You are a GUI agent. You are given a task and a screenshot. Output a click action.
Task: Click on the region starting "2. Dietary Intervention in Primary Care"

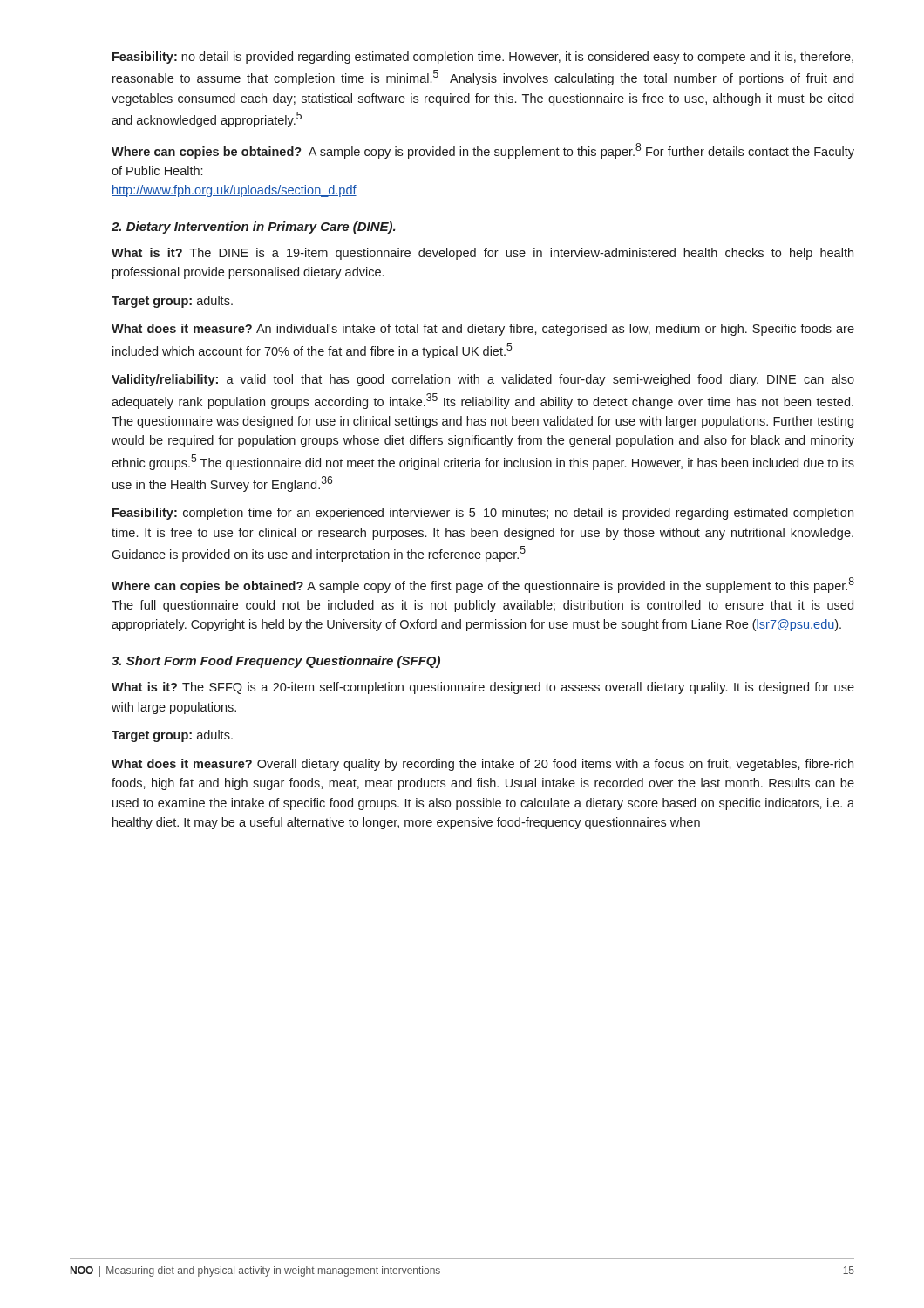point(254,228)
